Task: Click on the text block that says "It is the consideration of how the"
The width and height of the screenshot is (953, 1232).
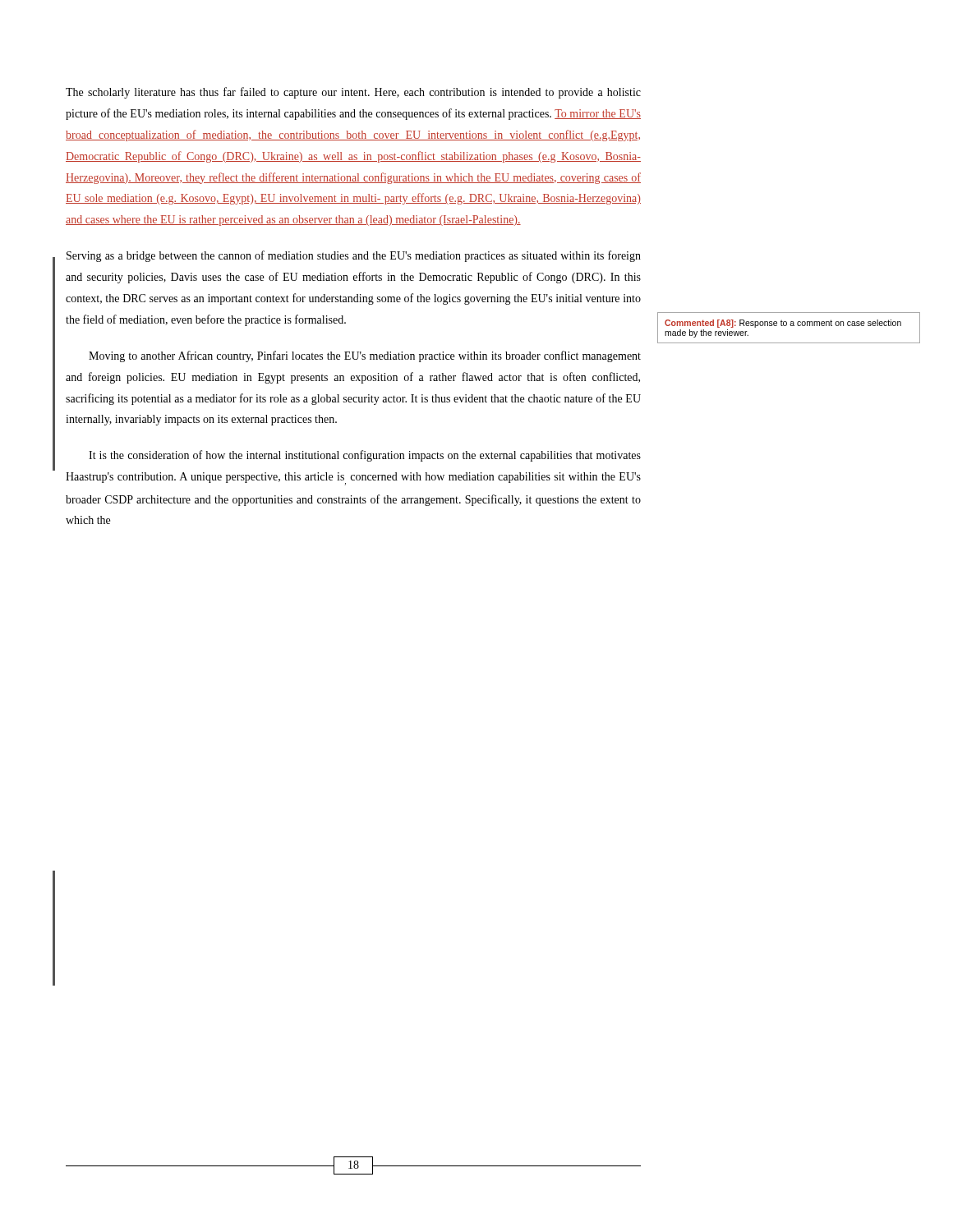Action: [353, 488]
